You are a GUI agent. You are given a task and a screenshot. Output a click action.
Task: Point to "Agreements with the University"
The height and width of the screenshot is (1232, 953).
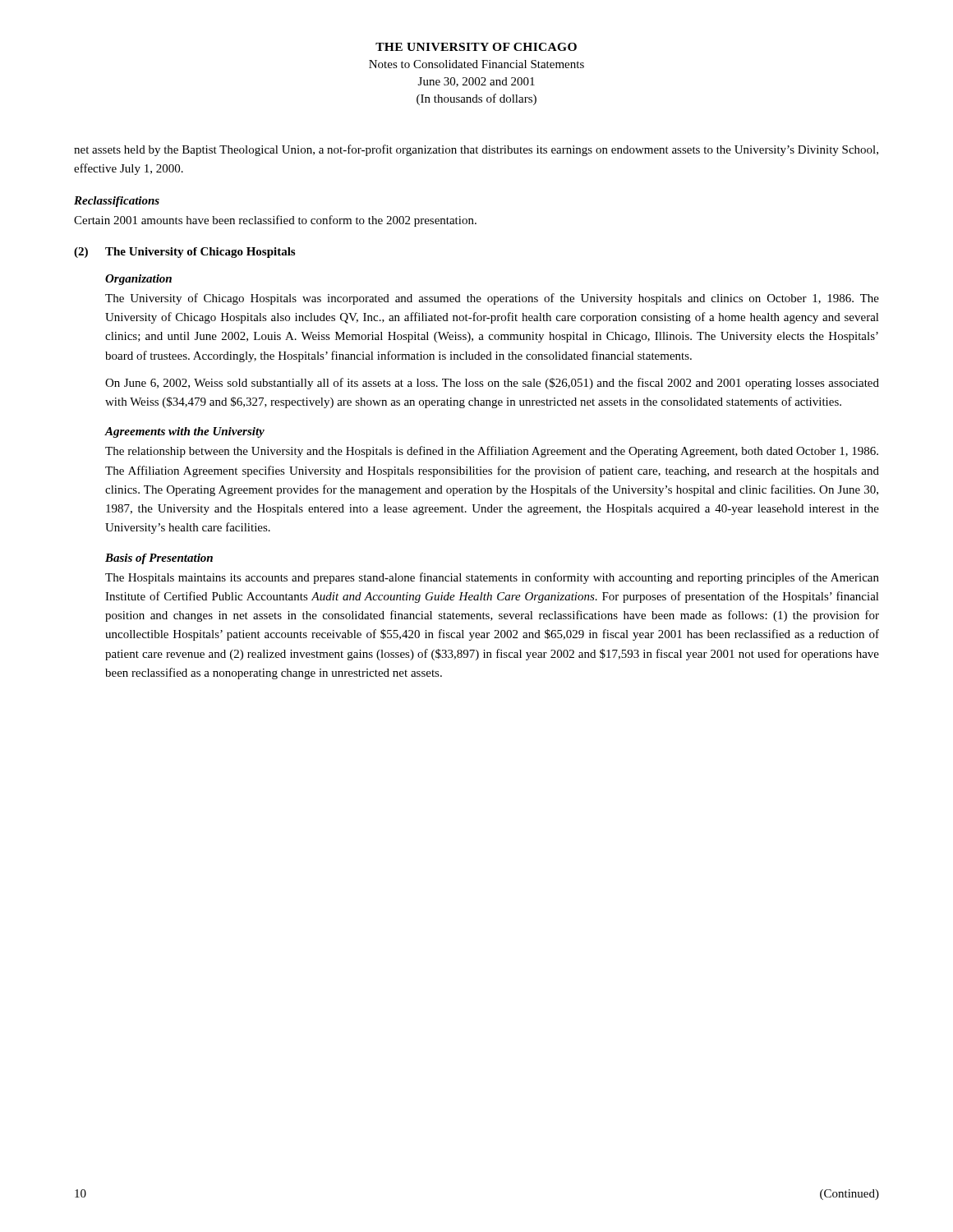pyautogui.click(x=185, y=432)
